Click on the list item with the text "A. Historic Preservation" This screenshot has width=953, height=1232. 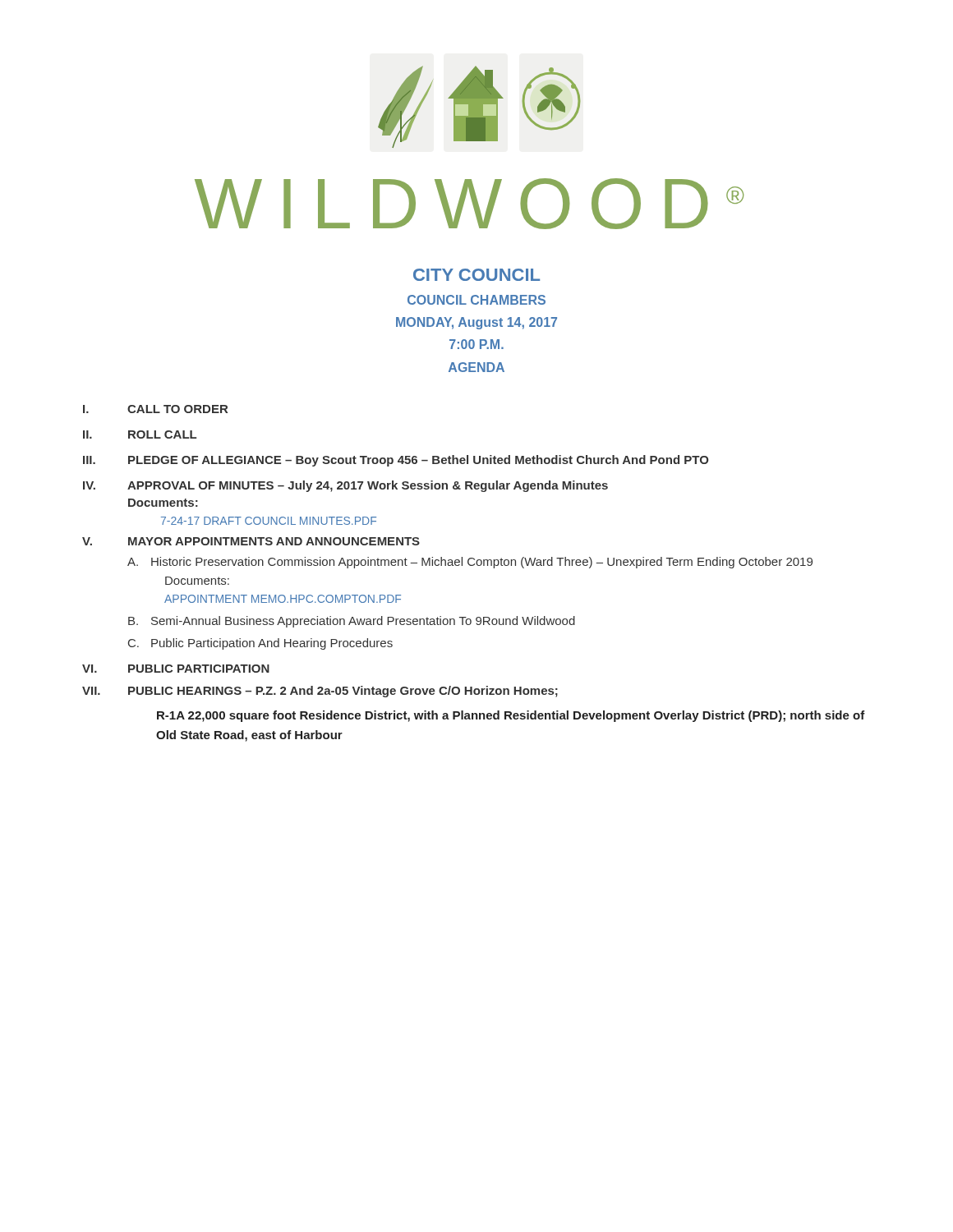click(470, 561)
